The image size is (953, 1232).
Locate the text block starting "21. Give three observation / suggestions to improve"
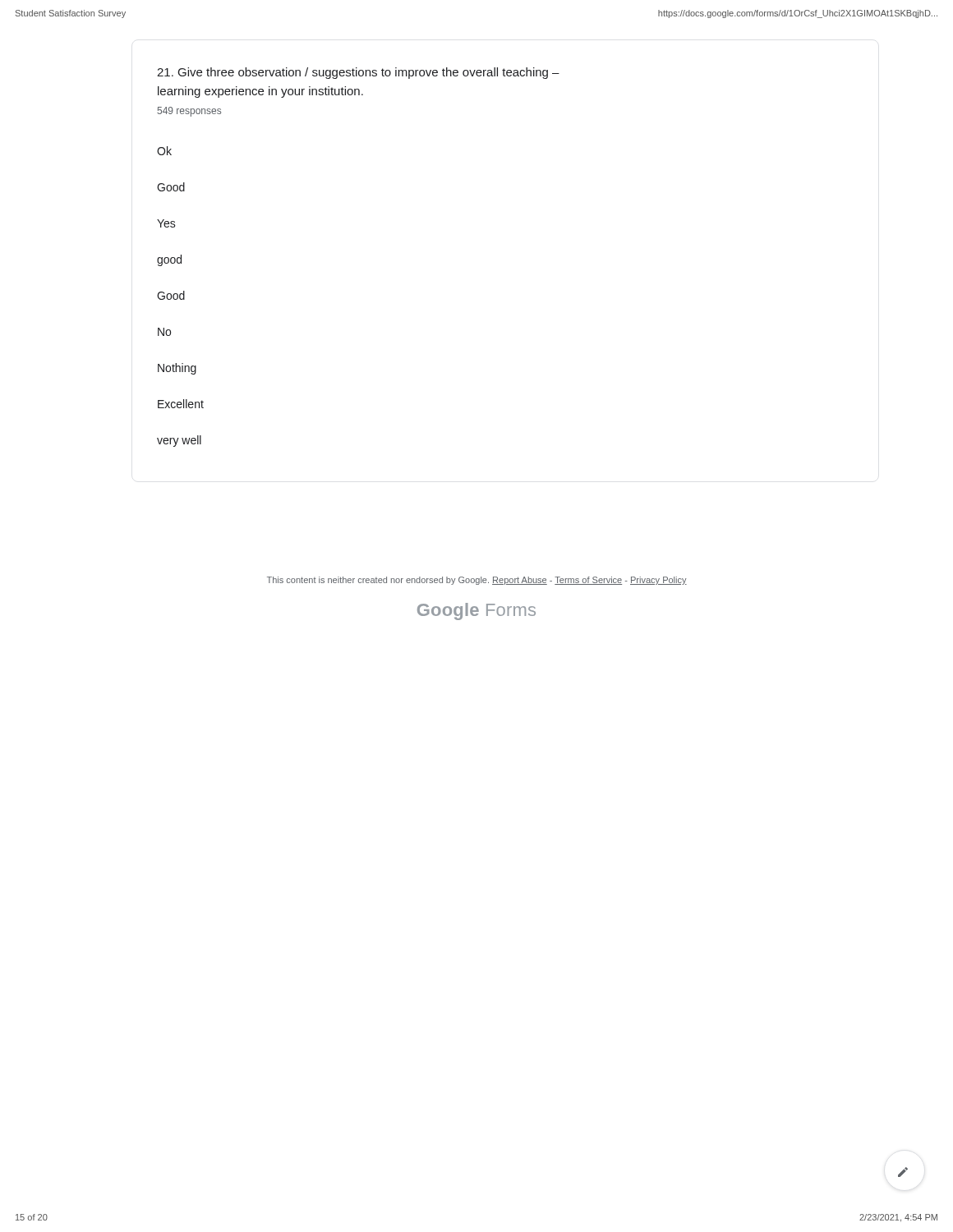coord(358,81)
